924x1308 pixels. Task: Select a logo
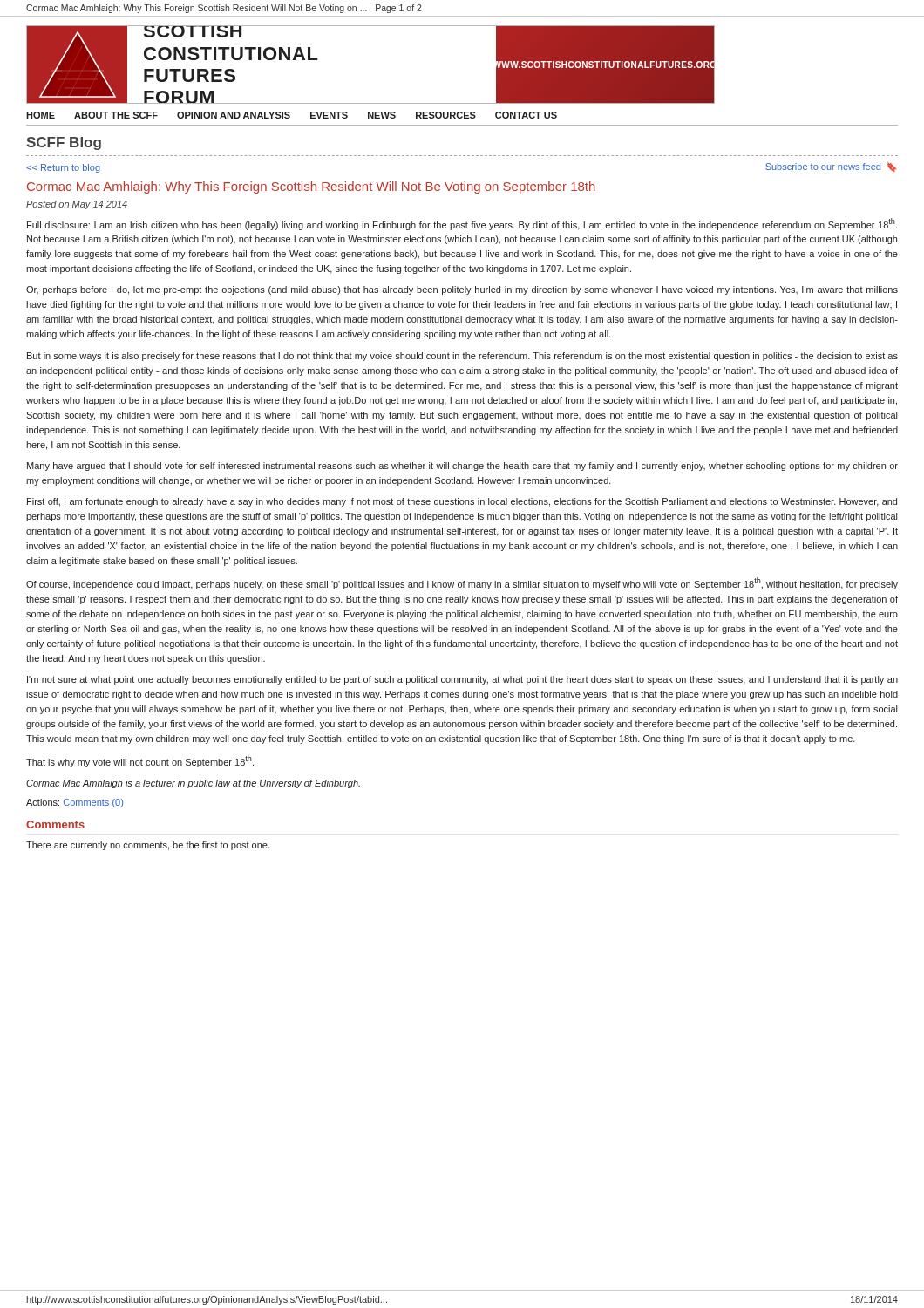370,64
